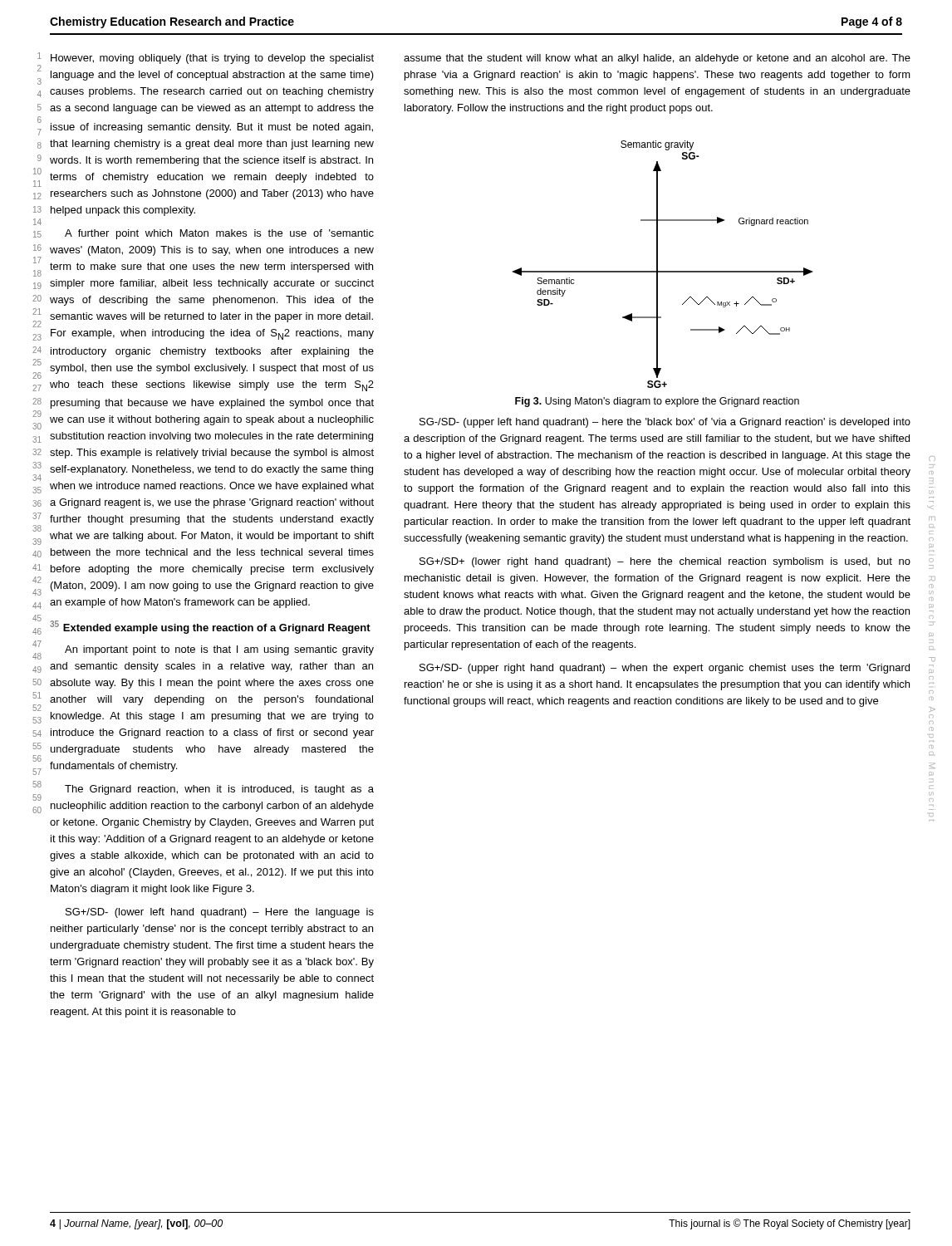This screenshot has height=1246, width=952.
Task: Locate the text starting "35 Extended example using the reaction of a"
Action: click(x=210, y=627)
